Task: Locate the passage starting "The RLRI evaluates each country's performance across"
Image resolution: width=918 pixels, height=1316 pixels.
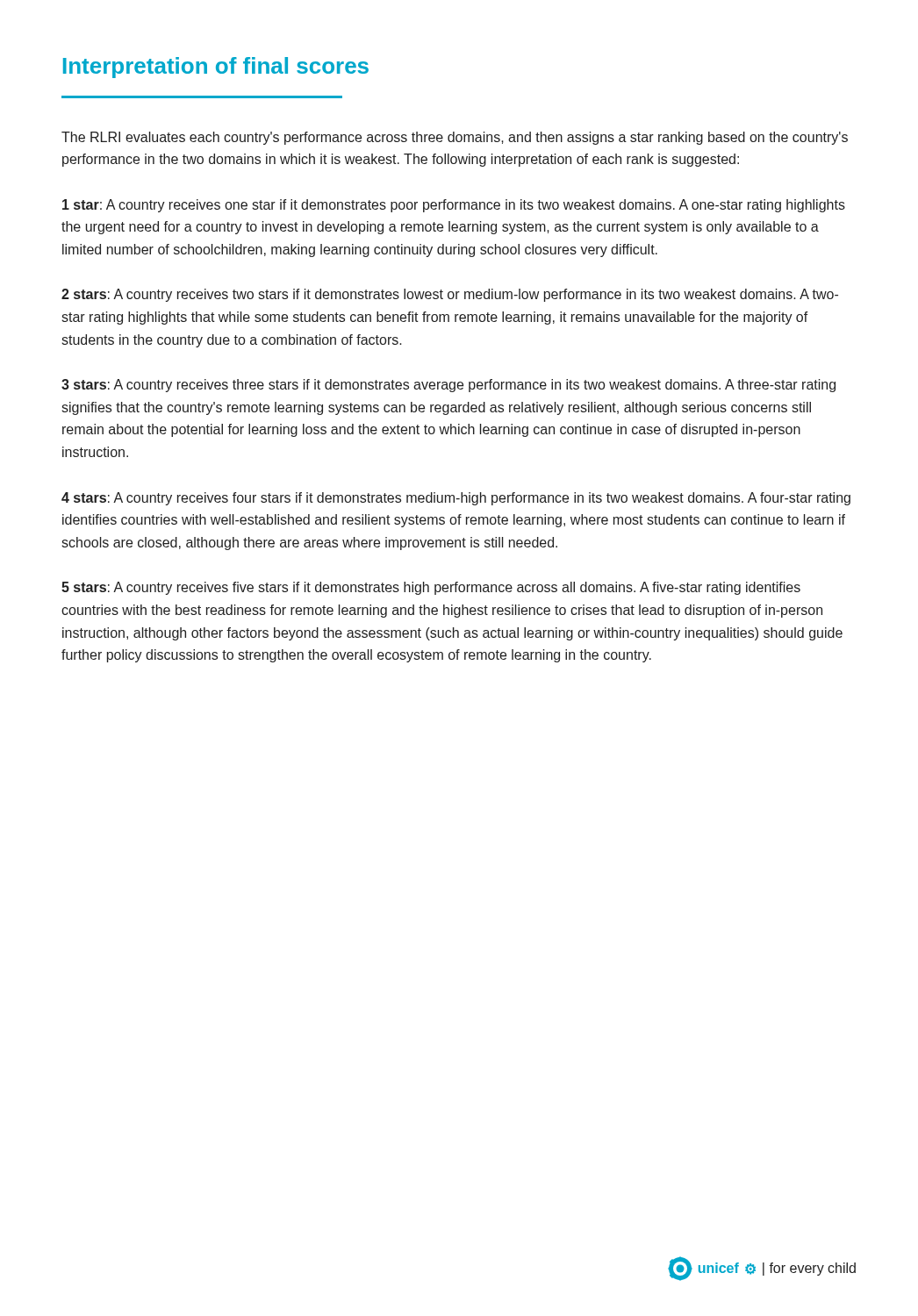Action: [x=455, y=148]
